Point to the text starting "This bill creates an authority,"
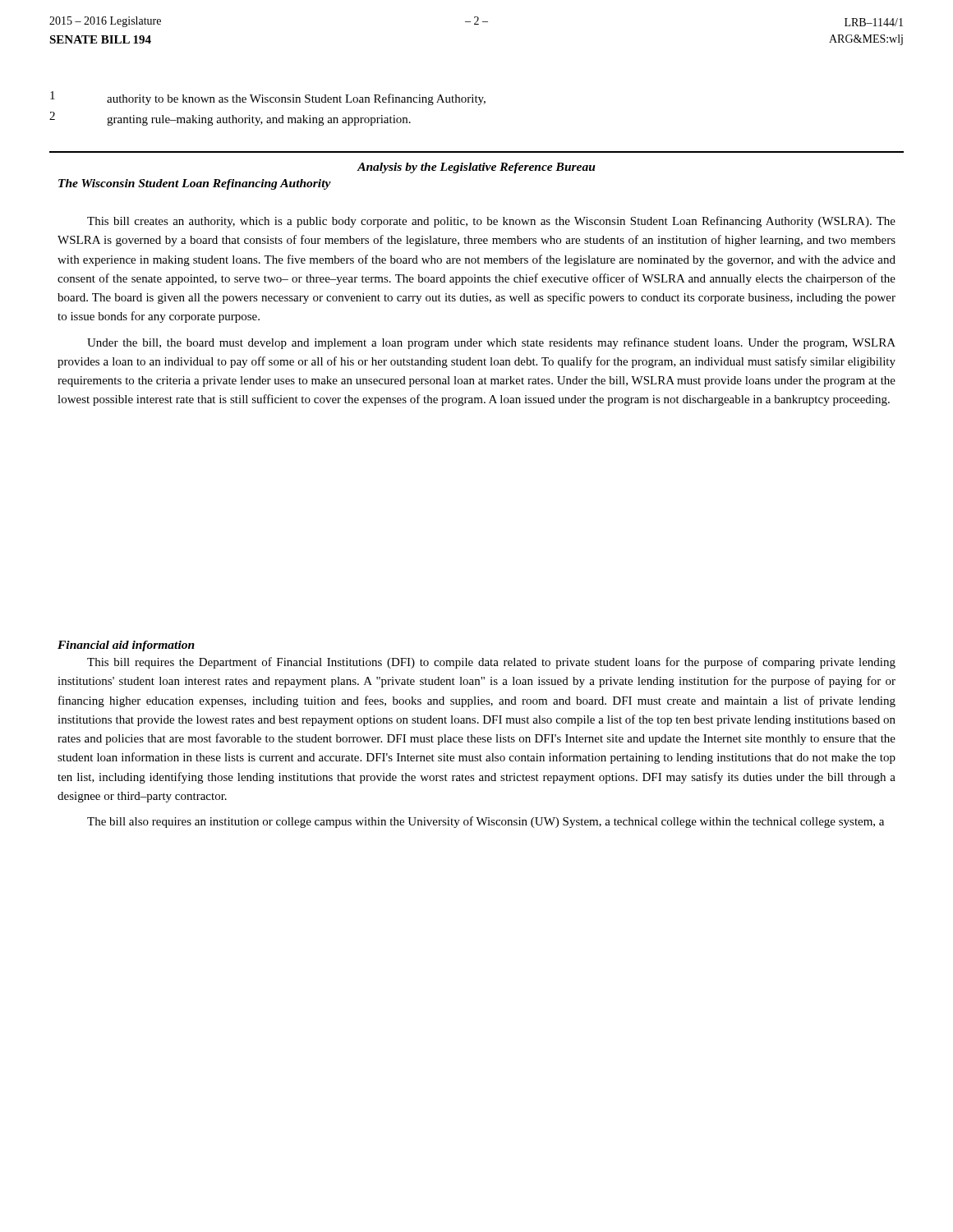This screenshot has height=1232, width=953. coord(476,311)
